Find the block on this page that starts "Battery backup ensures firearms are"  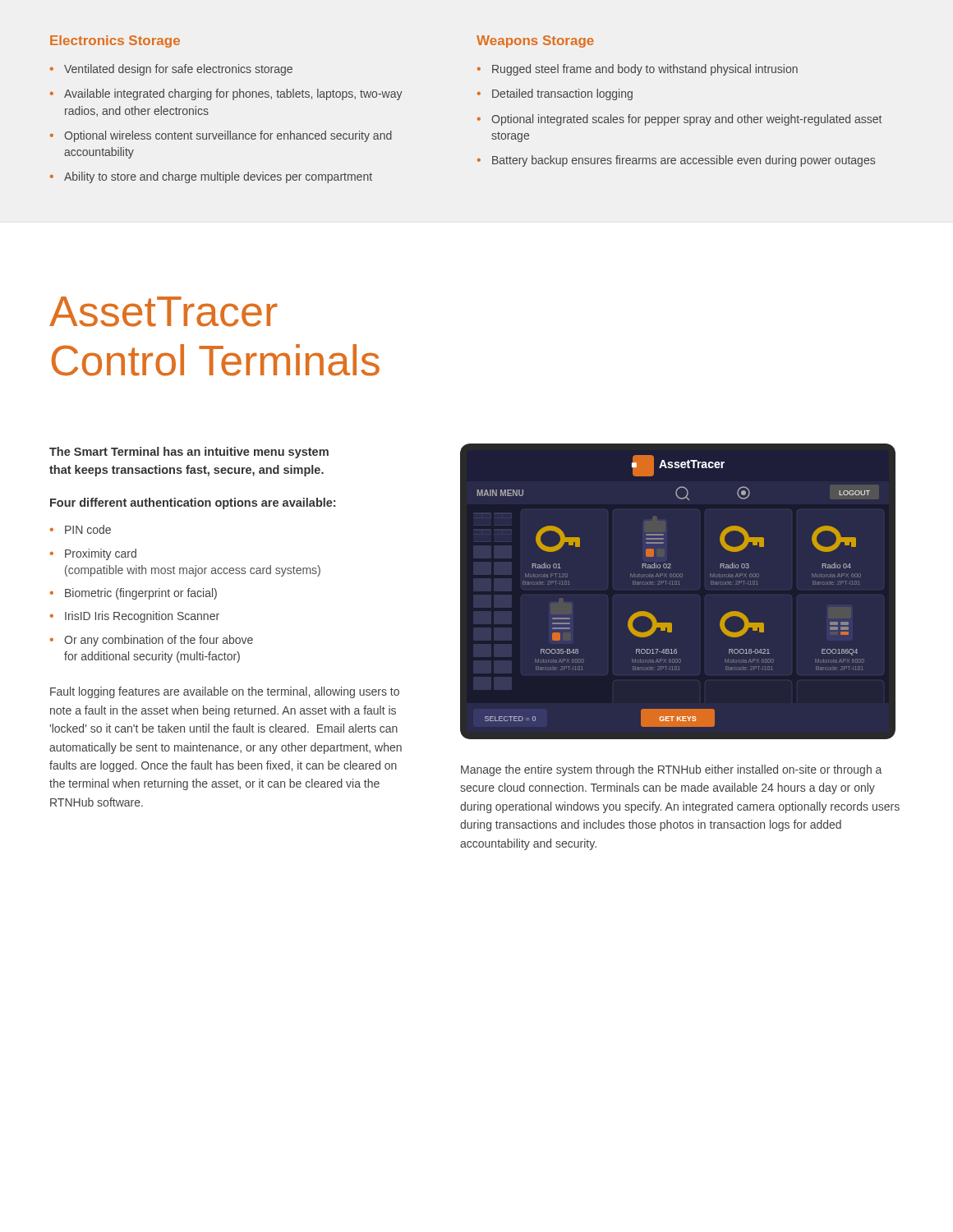[683, 160]
